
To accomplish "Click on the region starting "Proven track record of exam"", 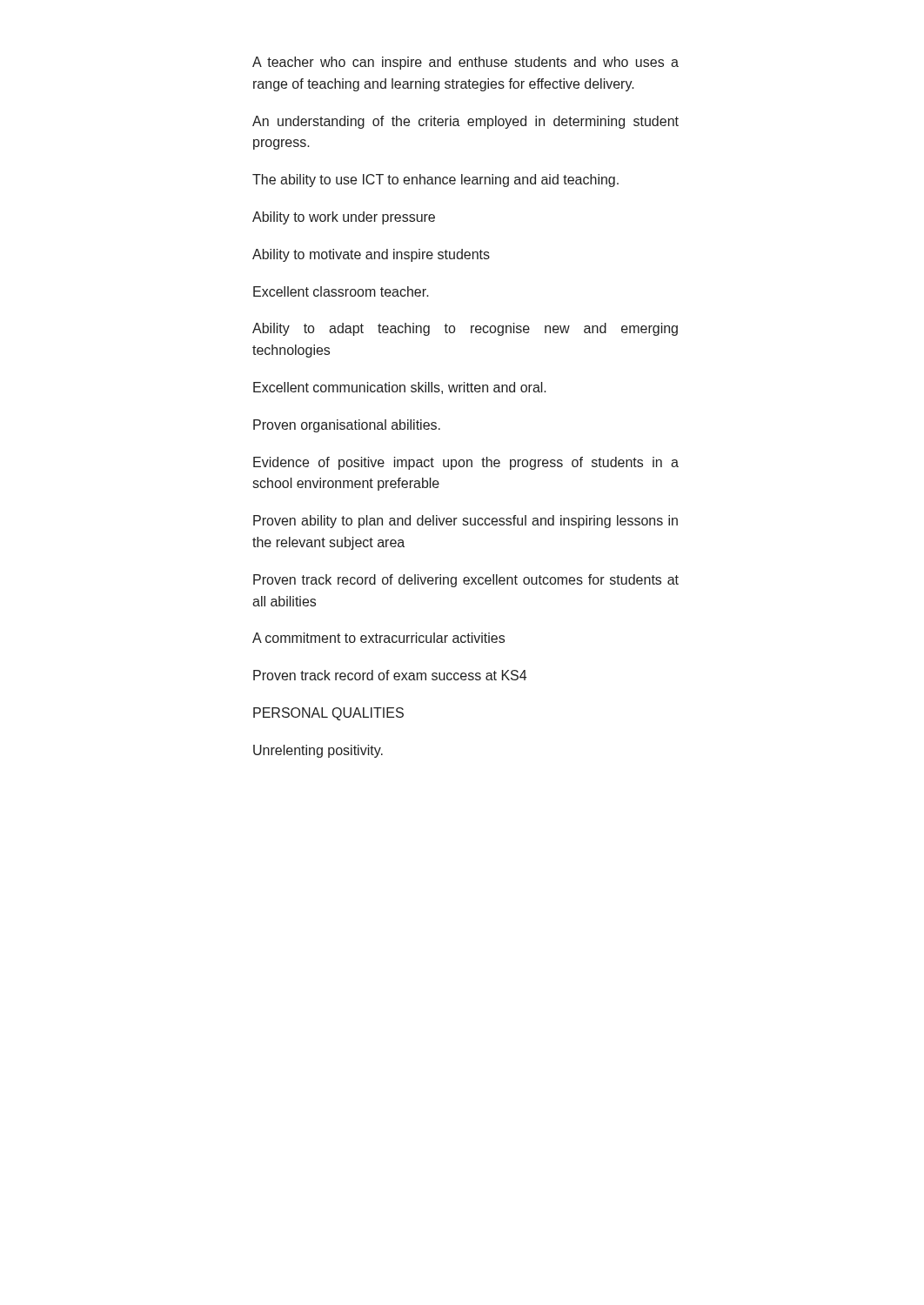I will 390,676.
